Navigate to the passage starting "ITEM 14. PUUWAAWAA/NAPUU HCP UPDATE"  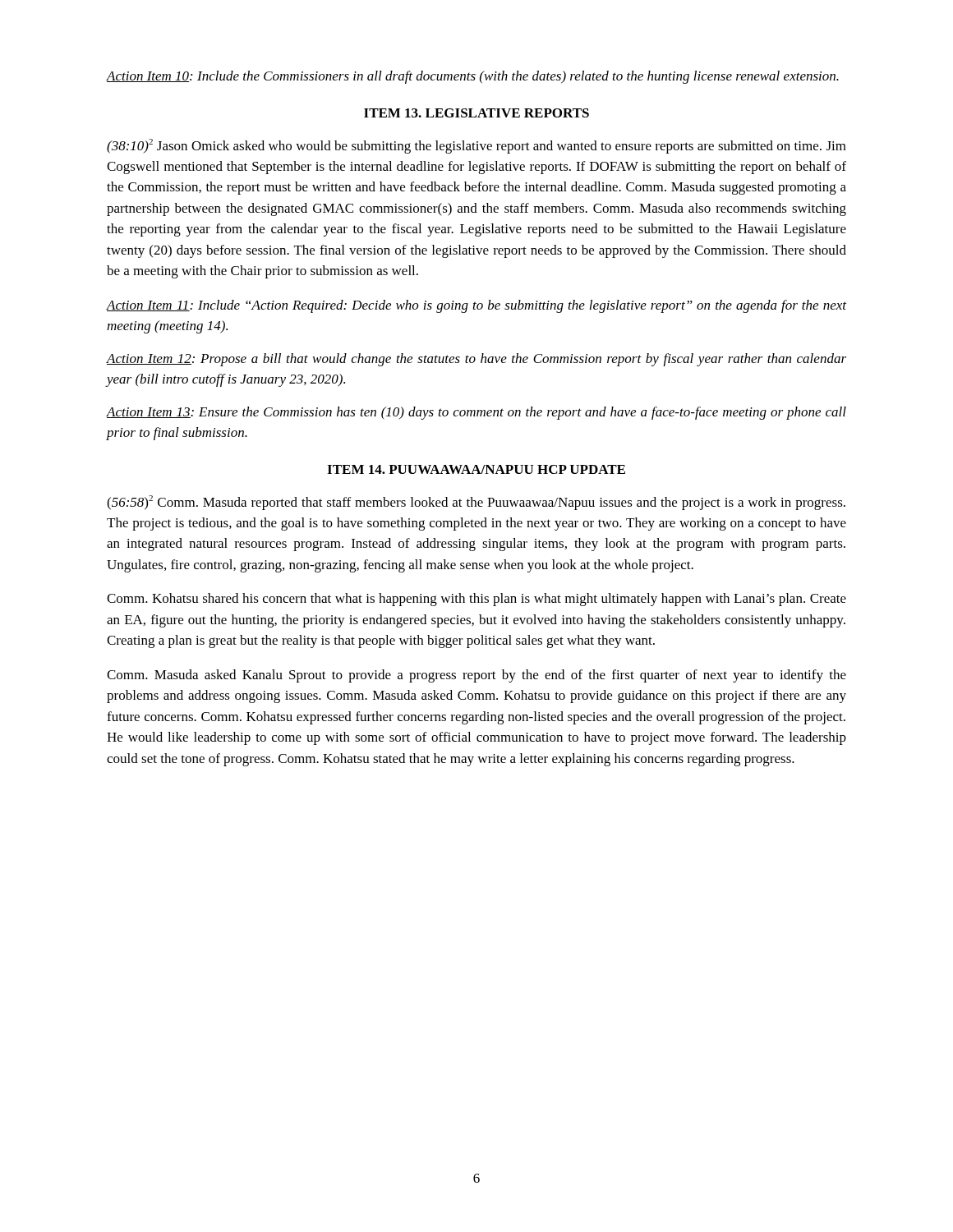tap(476, 469)
